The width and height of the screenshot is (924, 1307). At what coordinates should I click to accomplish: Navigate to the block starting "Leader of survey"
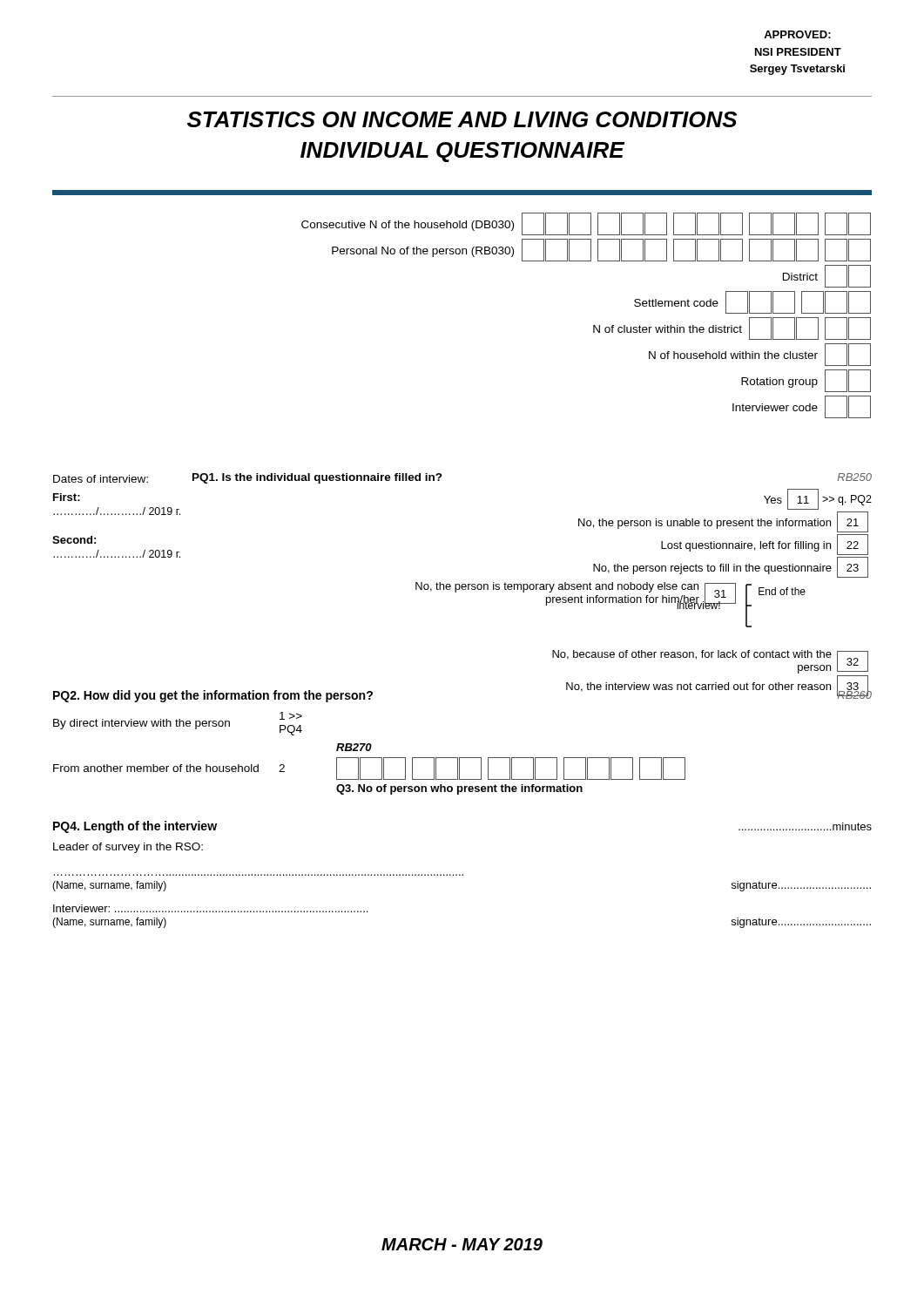tap(128, 847)
